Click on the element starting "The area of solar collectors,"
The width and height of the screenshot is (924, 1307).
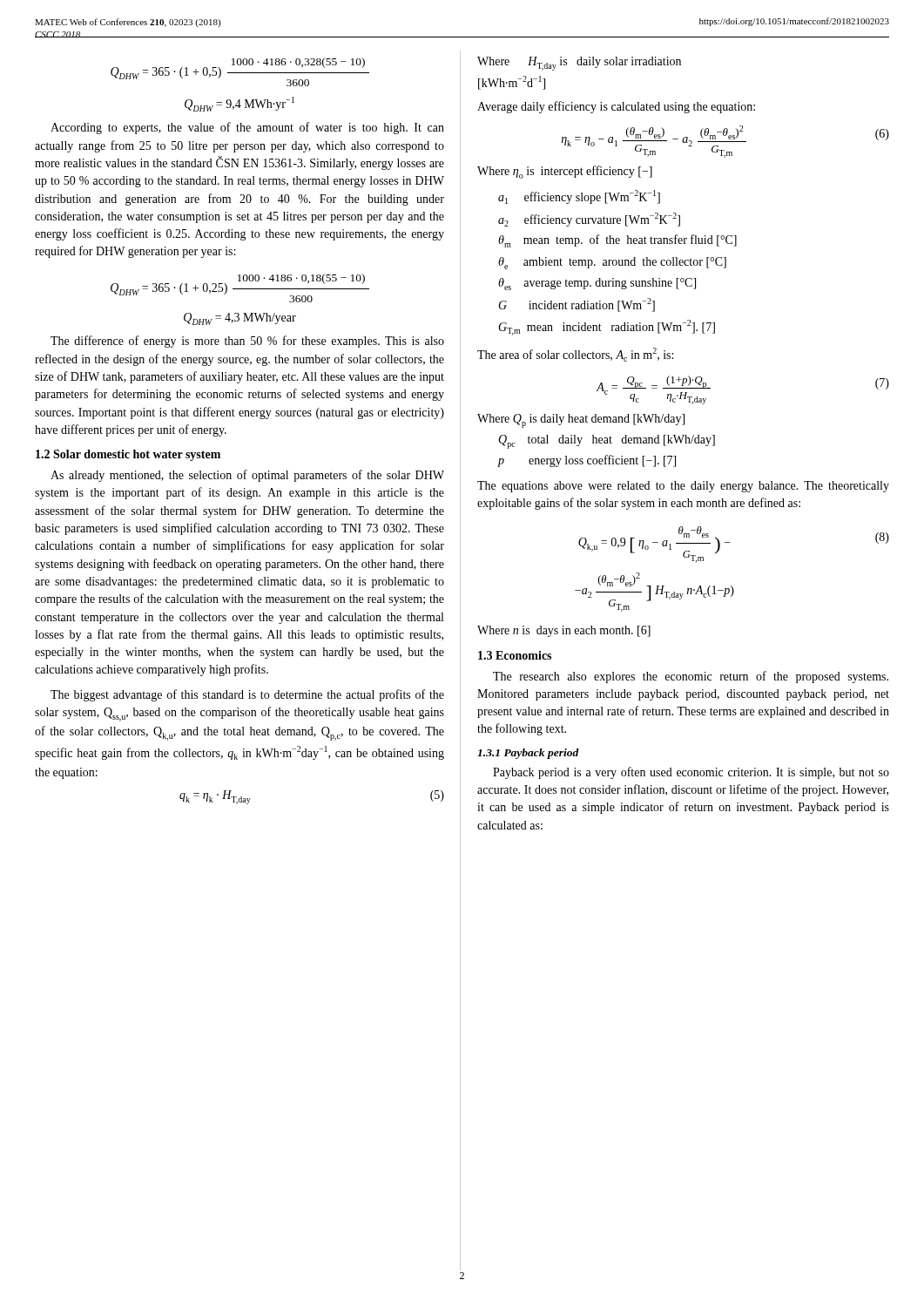[683, 355]
